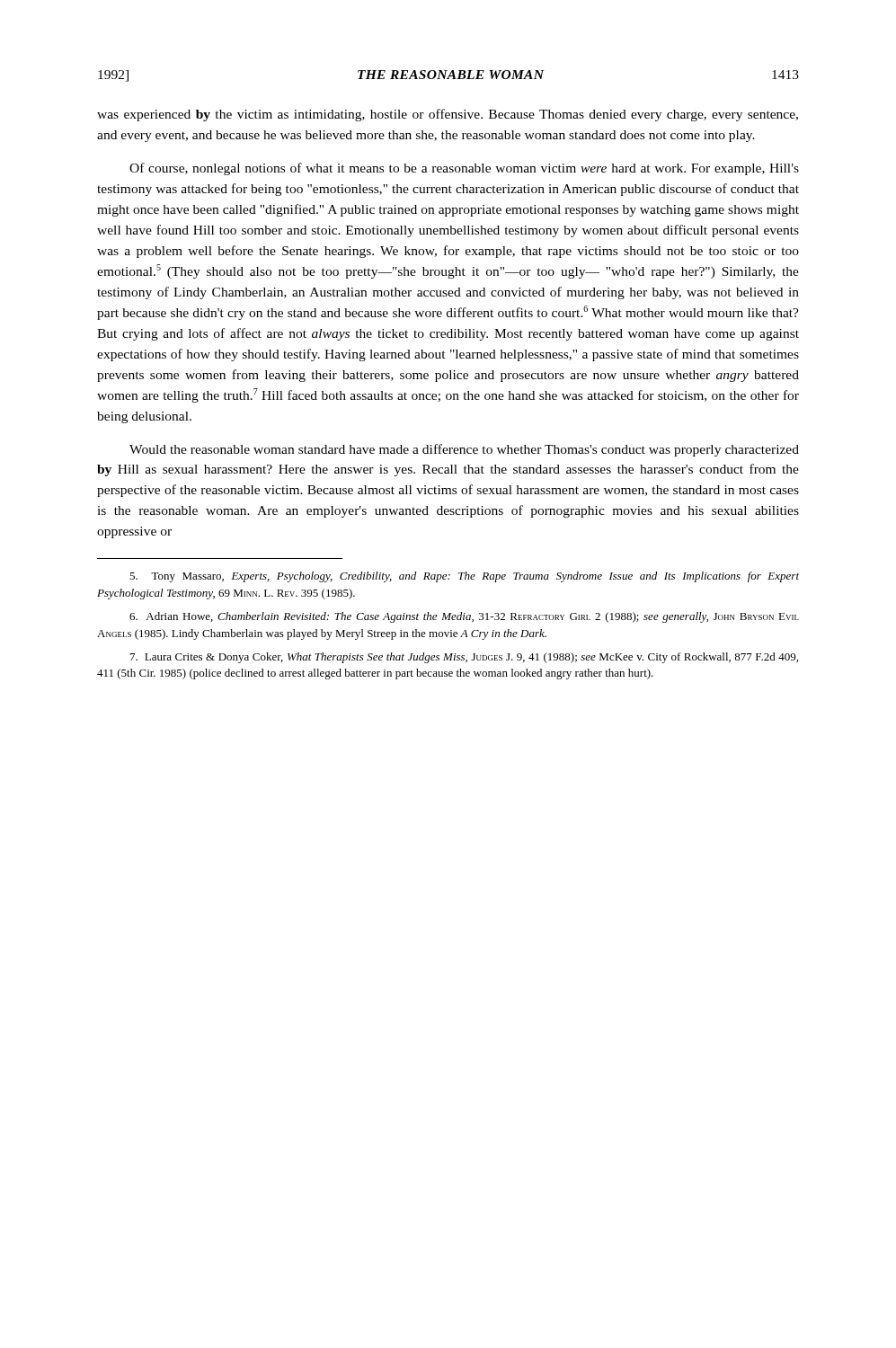Viewport: 896px width, 1348px height.
Task: Locate the block of text that opens with "Tony Massaro, Experts, Psychology, Credibility, and"
Action: 448,584
